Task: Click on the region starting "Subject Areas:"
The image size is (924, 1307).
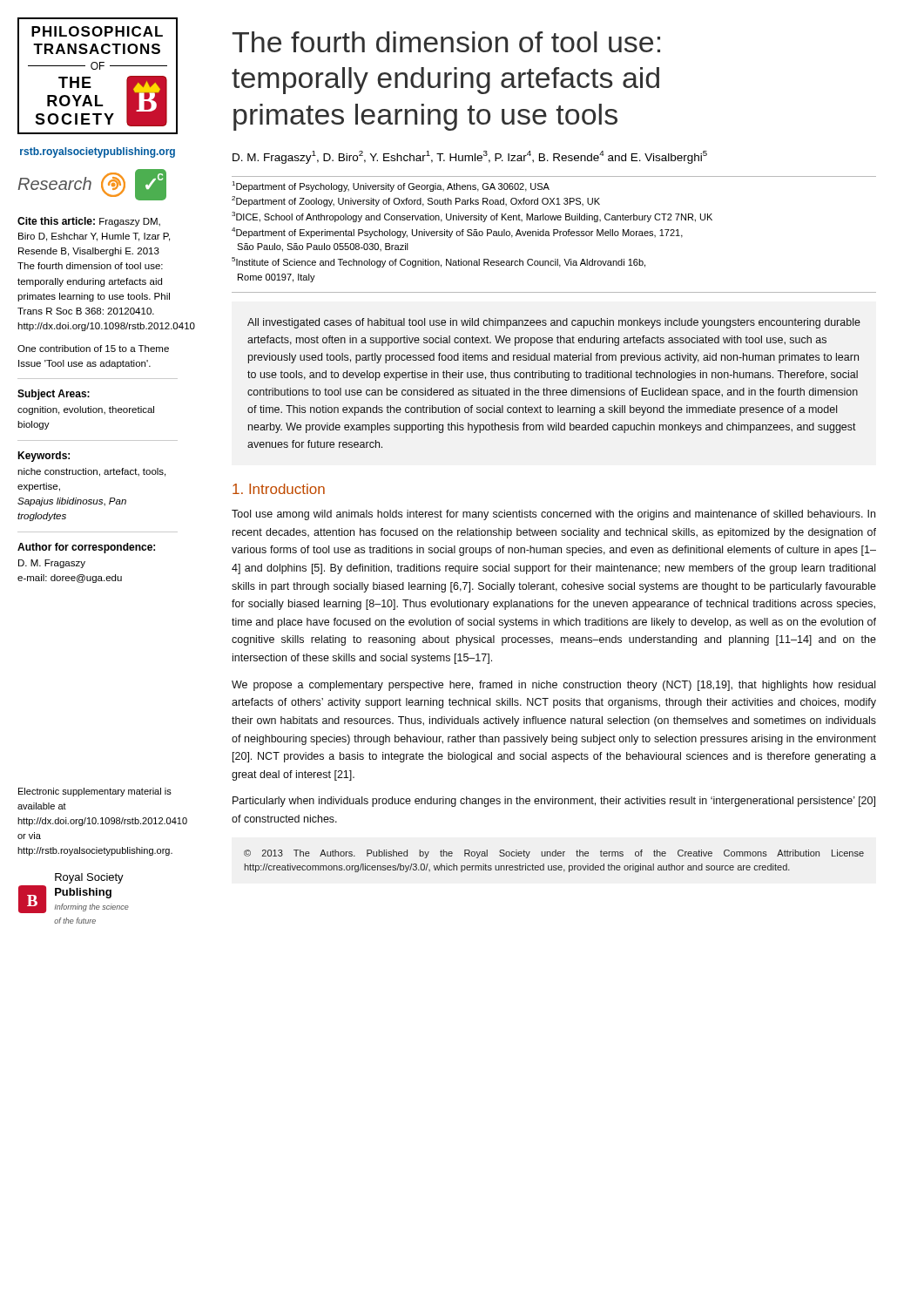Action: pyautogui.click(x=54, y=394)
